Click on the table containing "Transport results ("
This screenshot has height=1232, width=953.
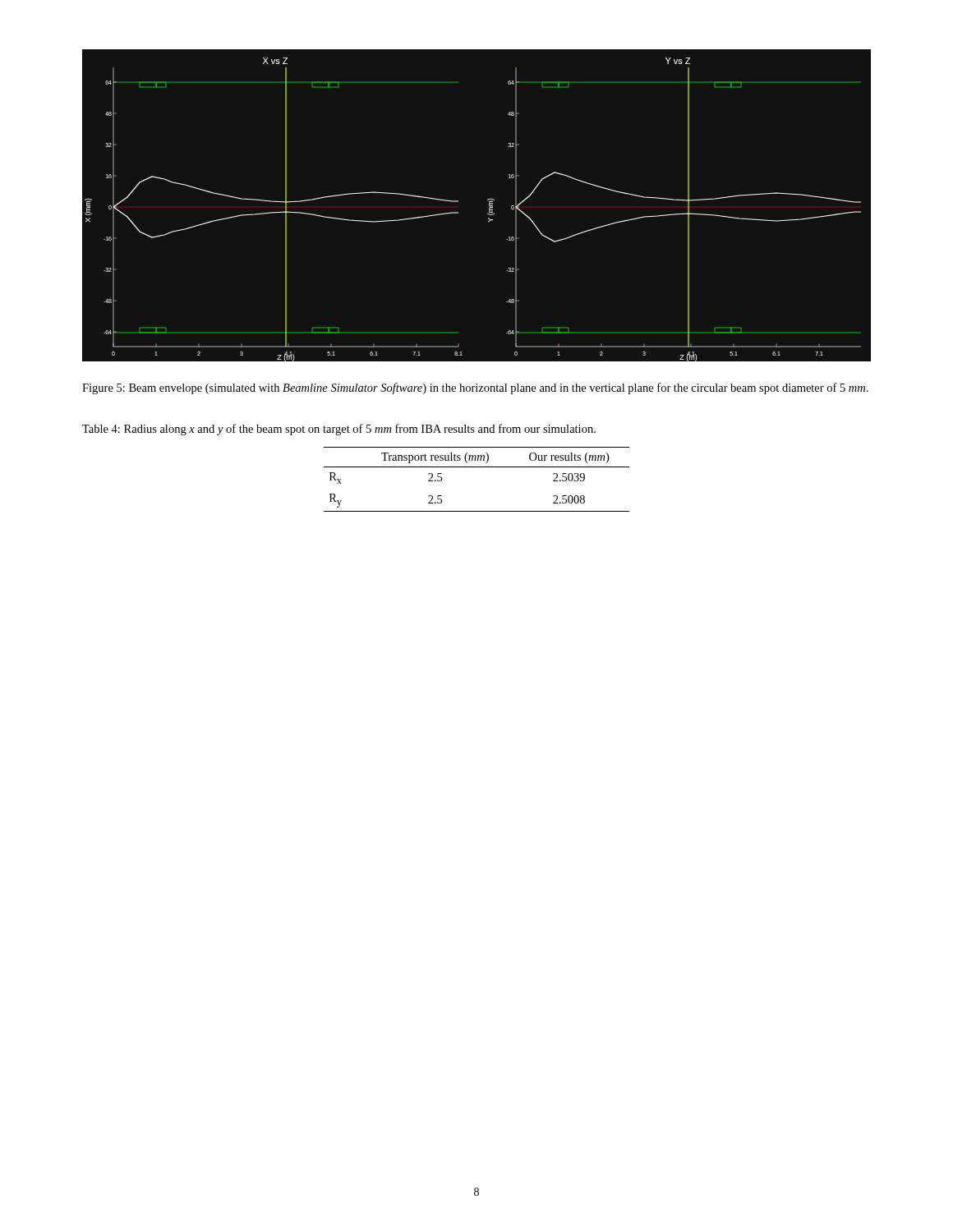click(x=476, y=479)
